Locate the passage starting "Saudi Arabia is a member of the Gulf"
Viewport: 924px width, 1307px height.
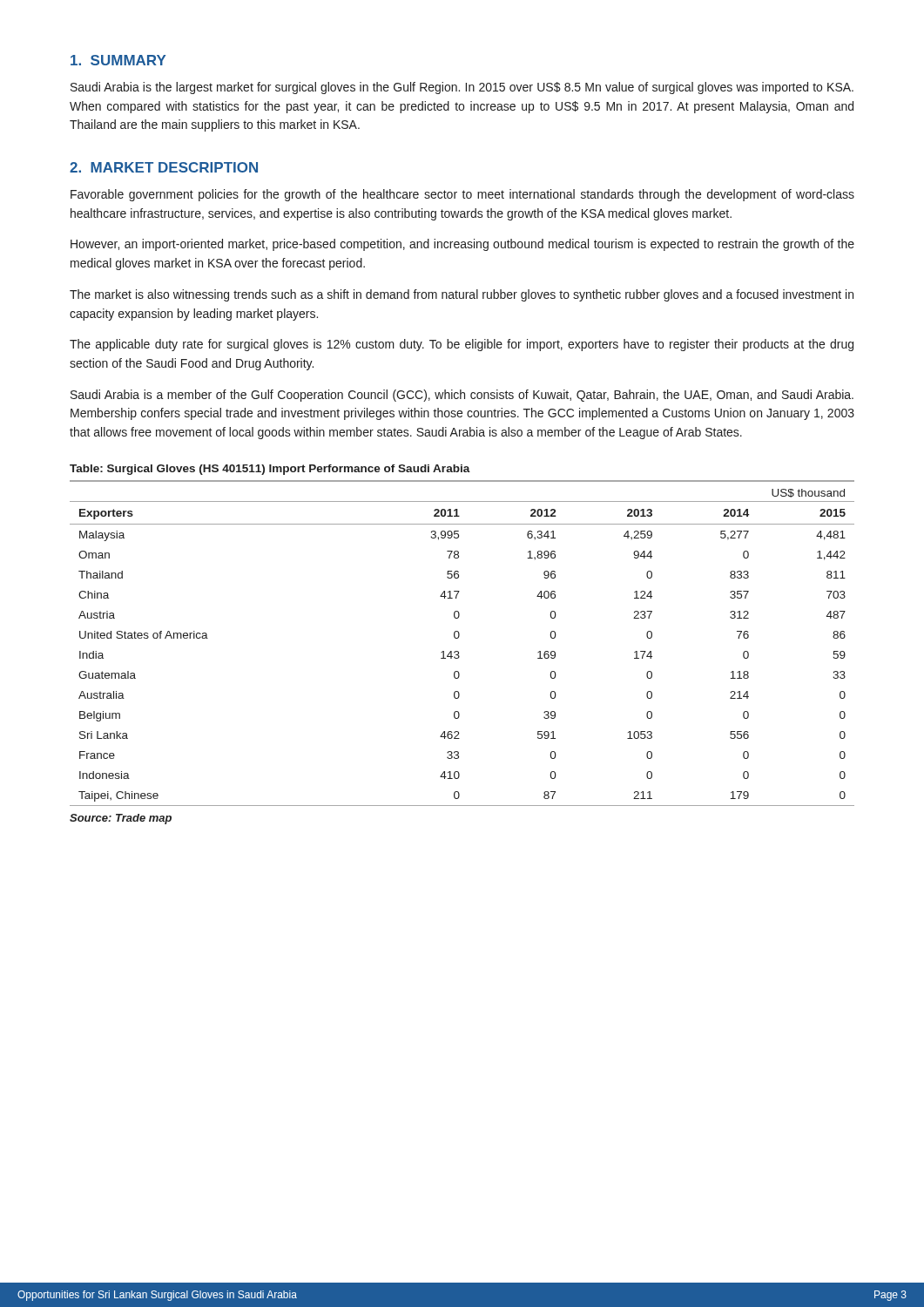click(x=462, y=413)
